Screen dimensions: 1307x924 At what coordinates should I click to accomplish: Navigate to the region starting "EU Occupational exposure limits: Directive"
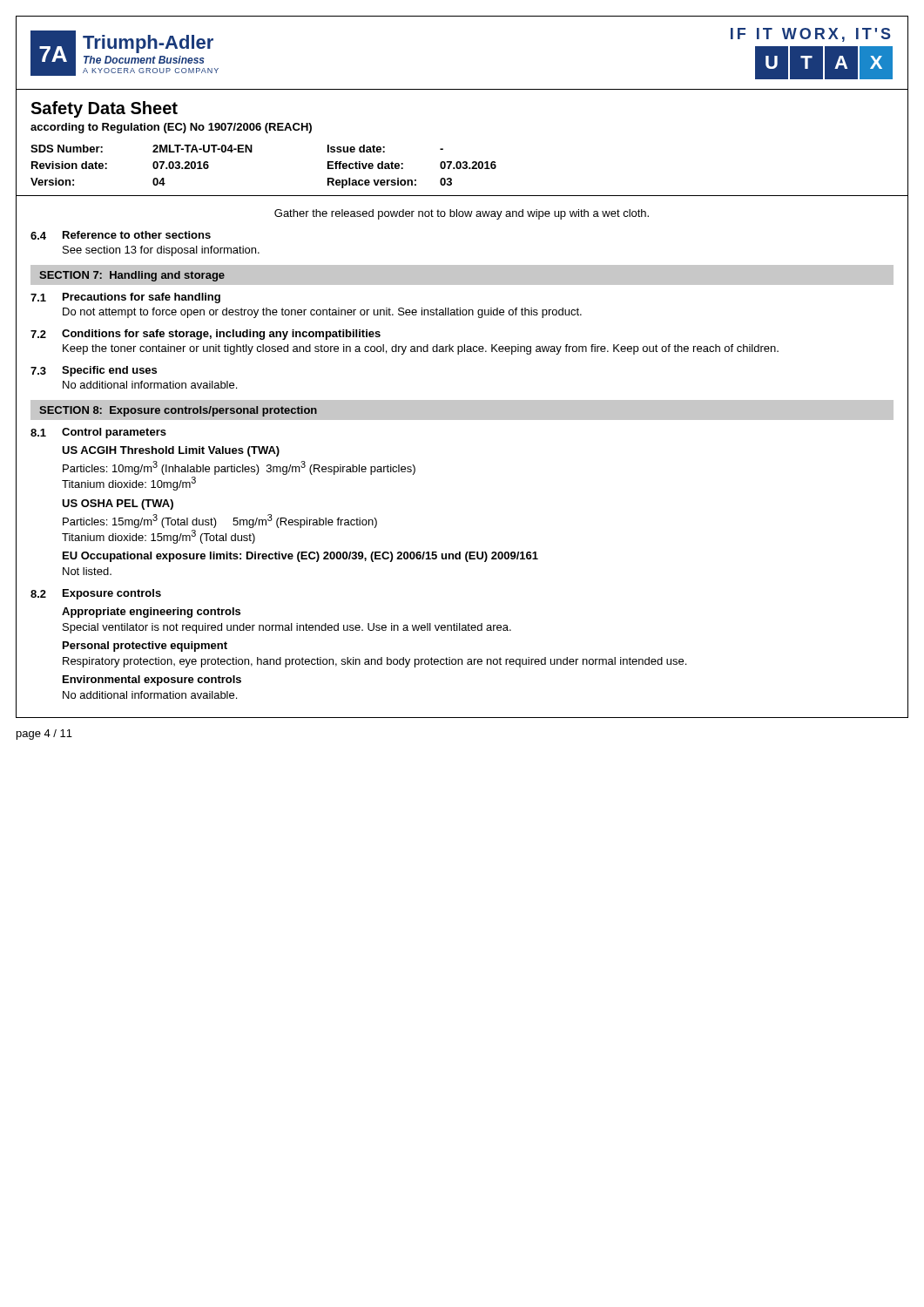pyautogui.click(x=300, y=556)
